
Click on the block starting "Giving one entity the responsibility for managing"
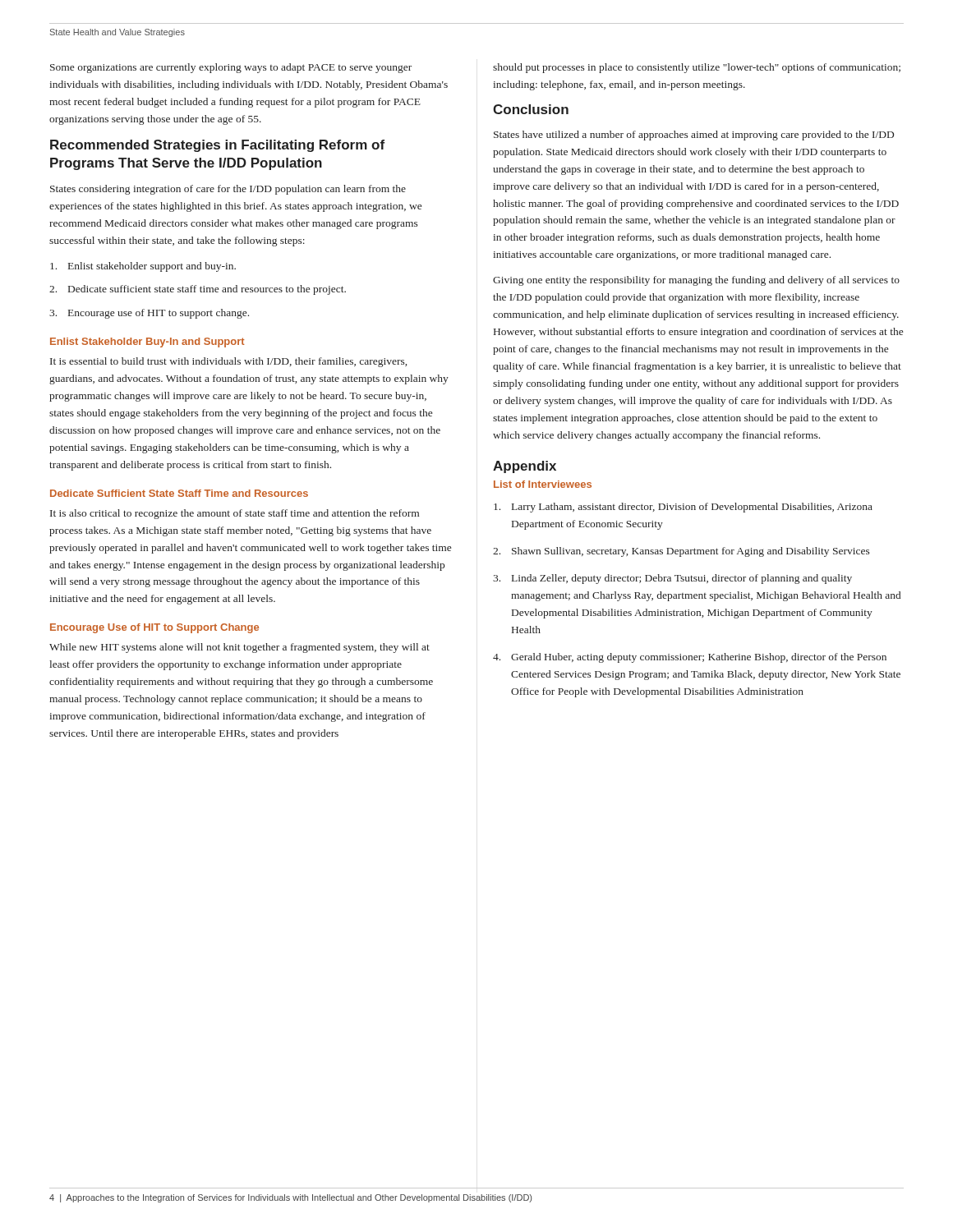point(698,357)
